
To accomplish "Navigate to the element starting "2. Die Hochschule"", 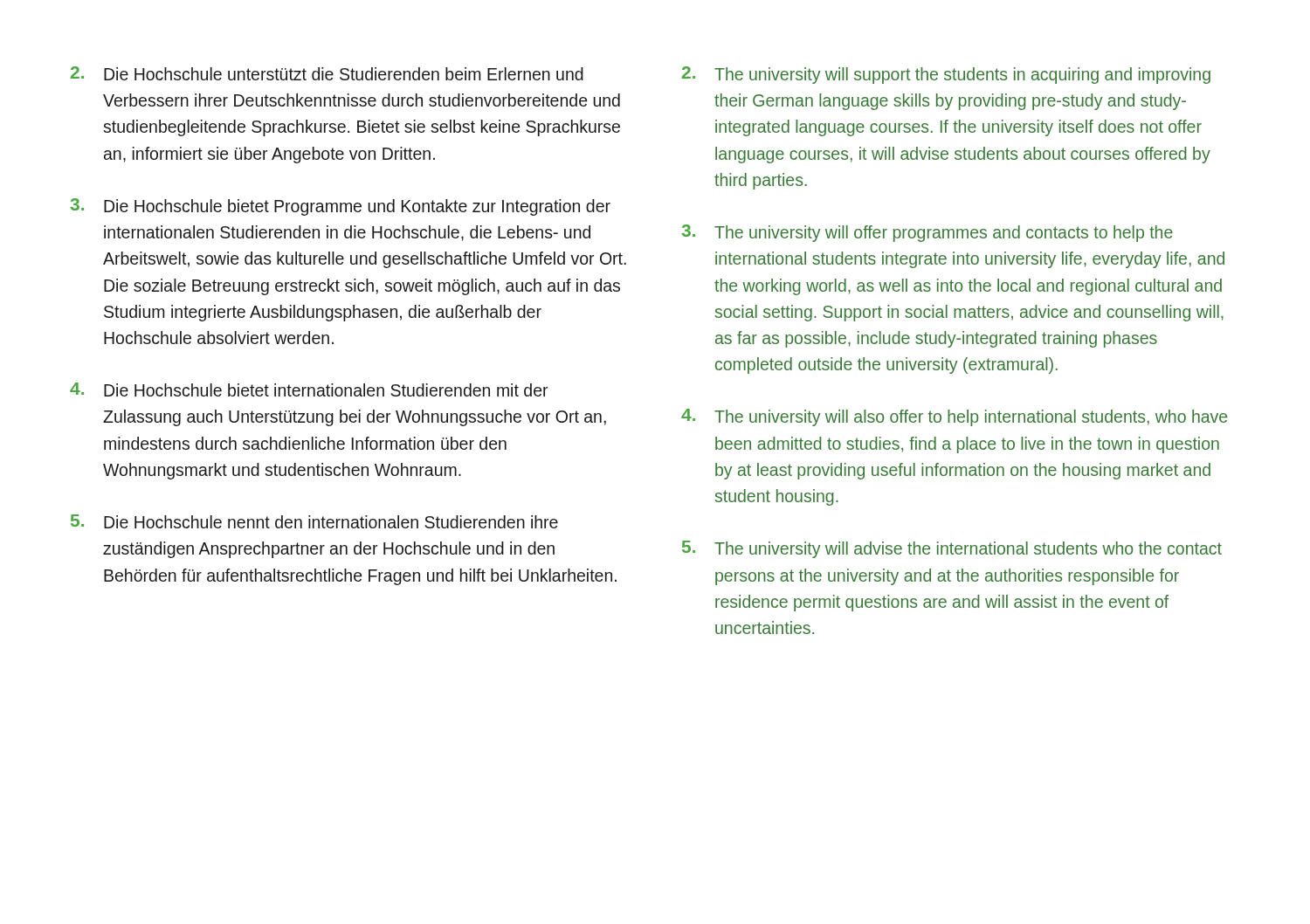I will (349, 114).
